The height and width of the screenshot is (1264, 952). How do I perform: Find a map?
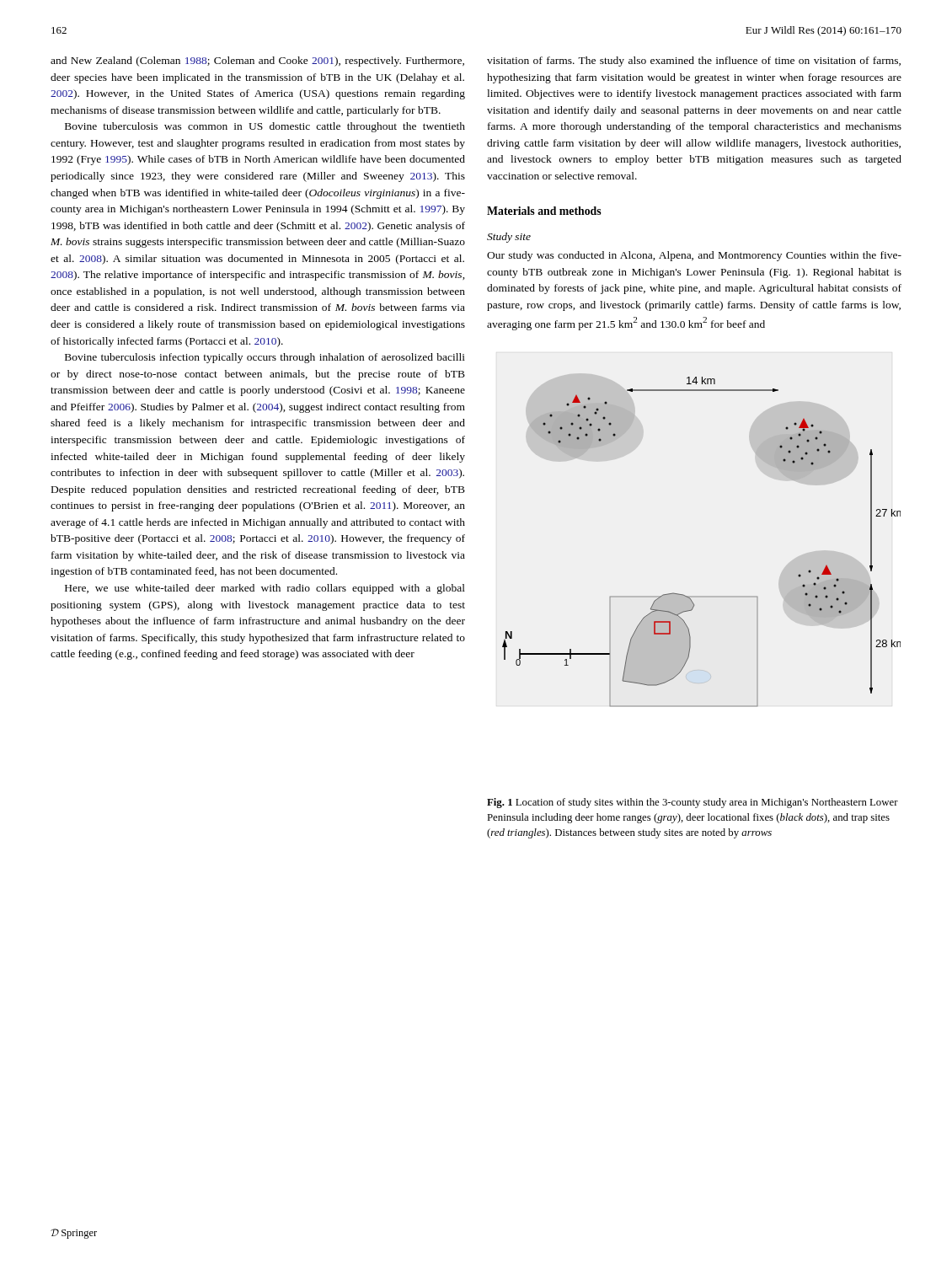point(694,567)
